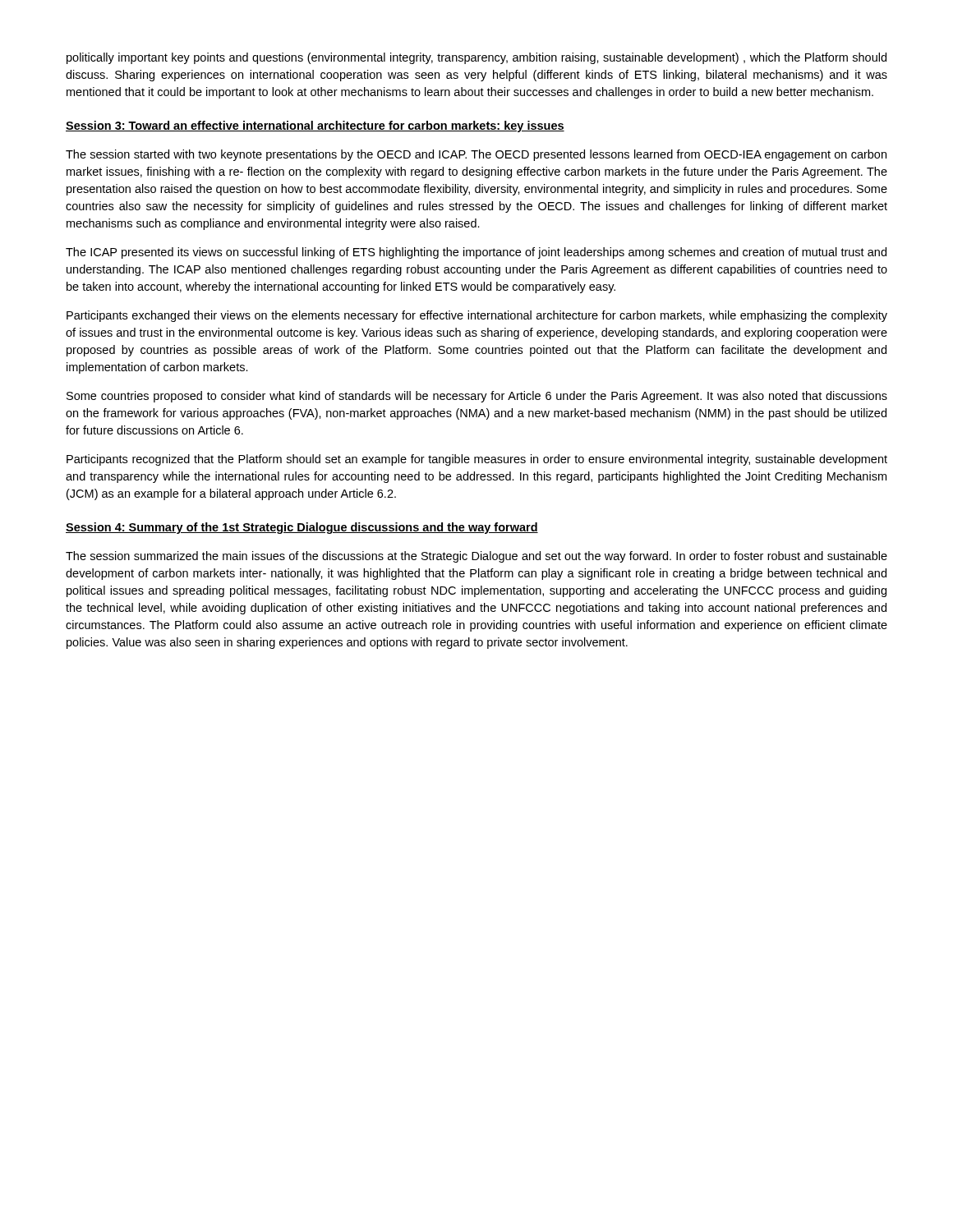The image size is (953, 1232).
Task: Navigate to the block starting "Session 4: Summary of the 1st Strategic"
Action: point(302,528)
